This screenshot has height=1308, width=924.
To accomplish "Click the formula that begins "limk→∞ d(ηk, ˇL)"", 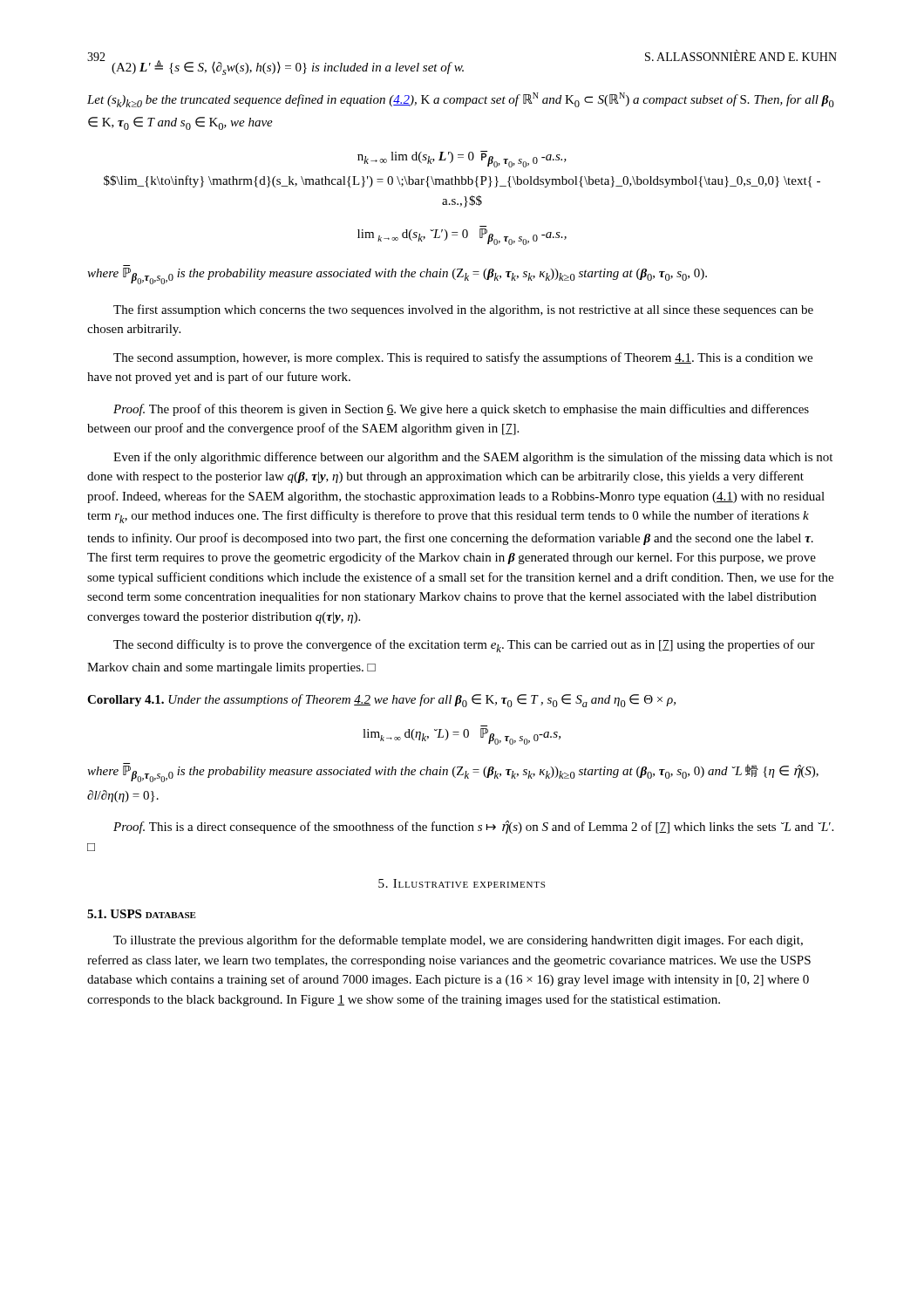I will 462,737.
